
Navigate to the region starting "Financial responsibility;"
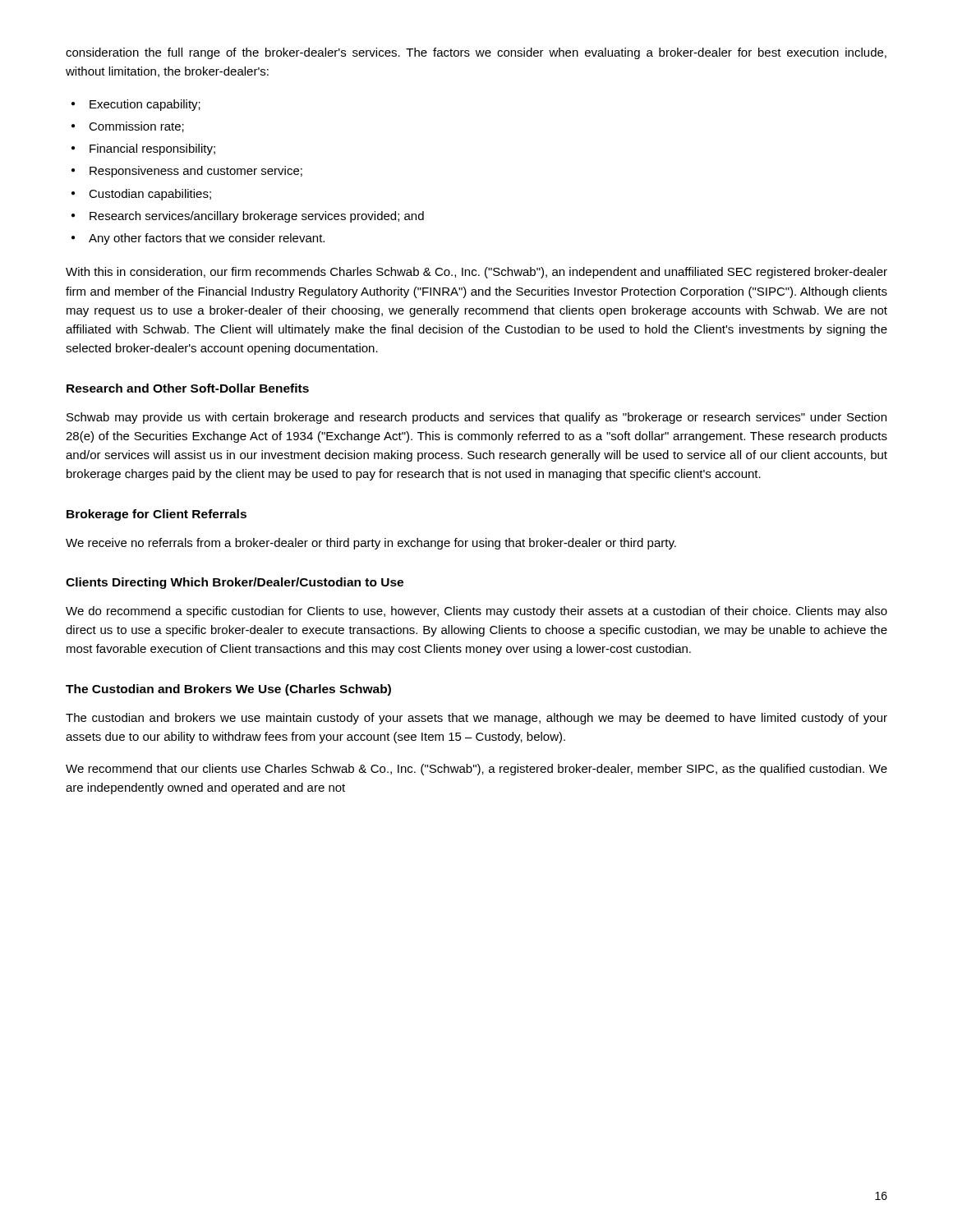click(152, 148)
